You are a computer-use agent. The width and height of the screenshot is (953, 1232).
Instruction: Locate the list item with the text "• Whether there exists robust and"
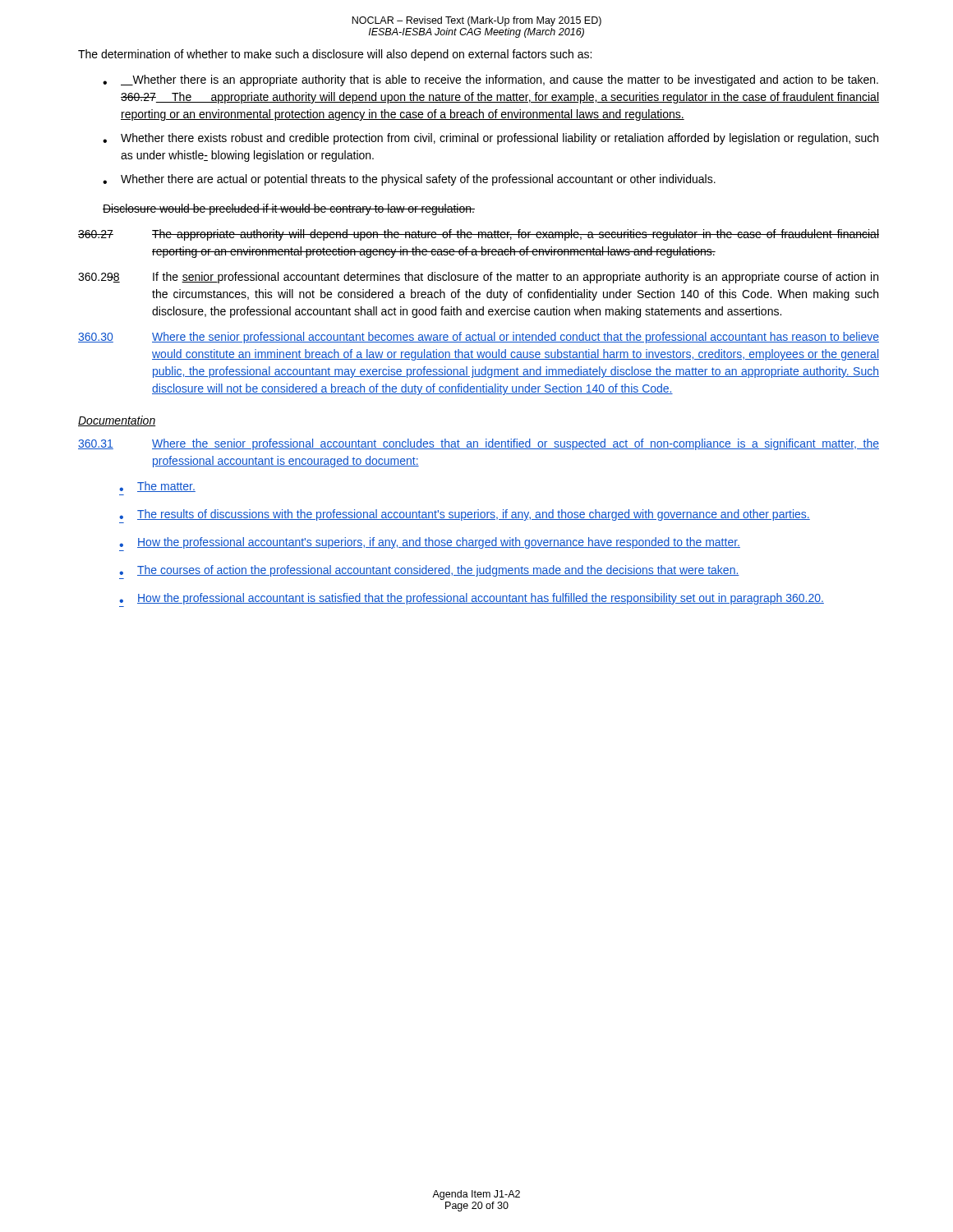491,147
